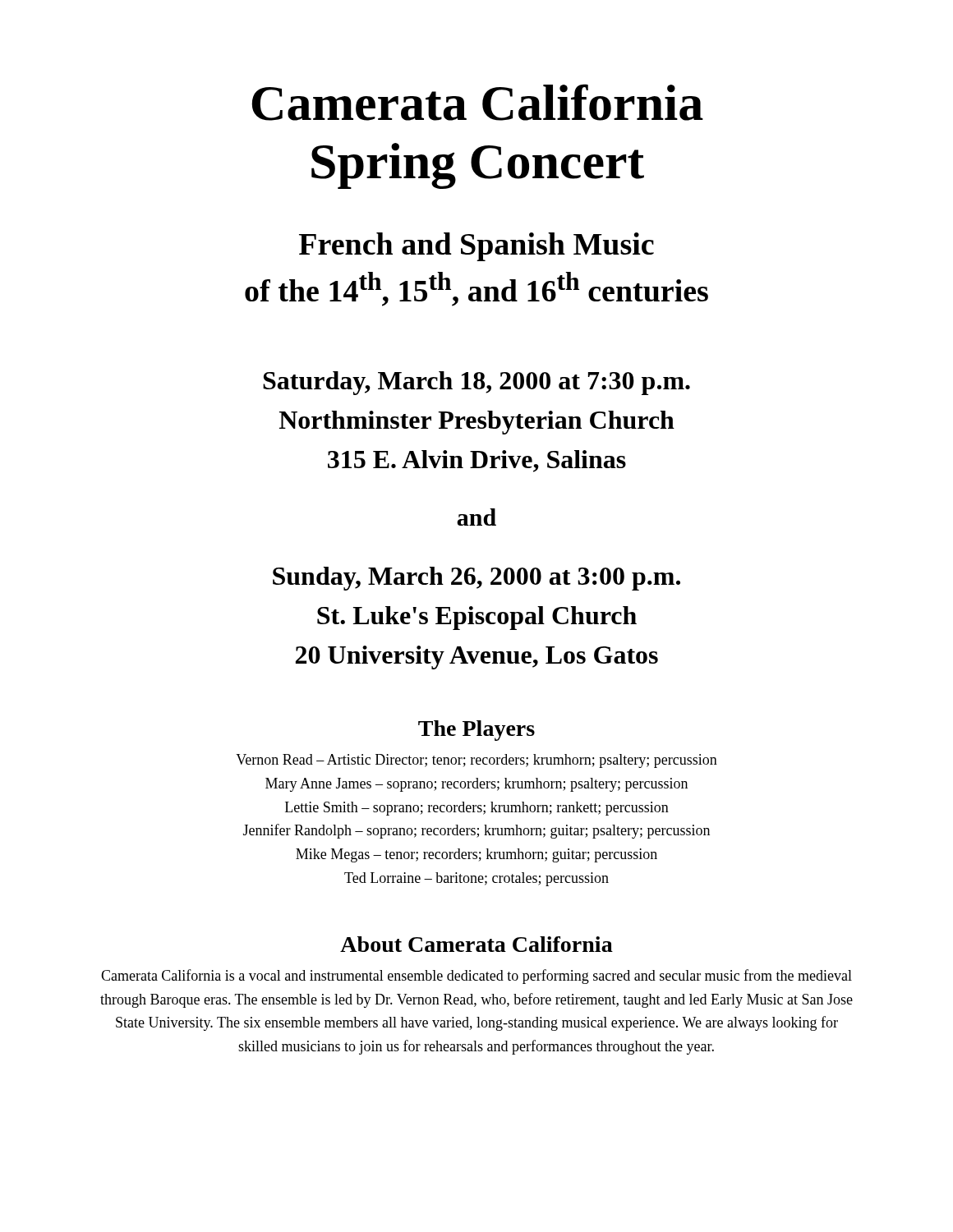Screen dimensions: 1232x953
Task: Navigate to the block starting "Mike Megas – tenor; recorders;"
Action: click(x=476, y=854)
